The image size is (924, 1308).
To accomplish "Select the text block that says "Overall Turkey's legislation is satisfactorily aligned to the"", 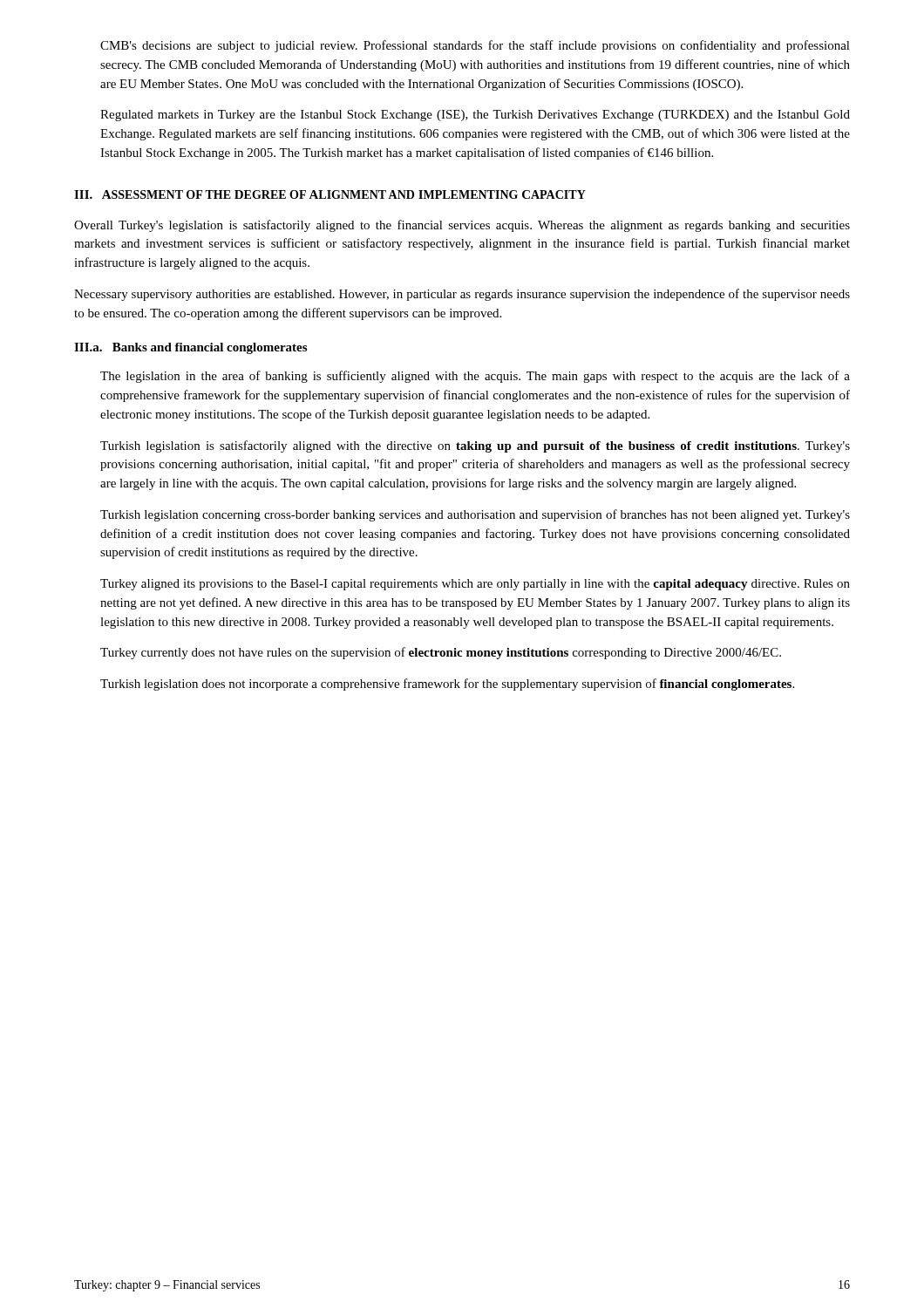I will pos(462,244).
